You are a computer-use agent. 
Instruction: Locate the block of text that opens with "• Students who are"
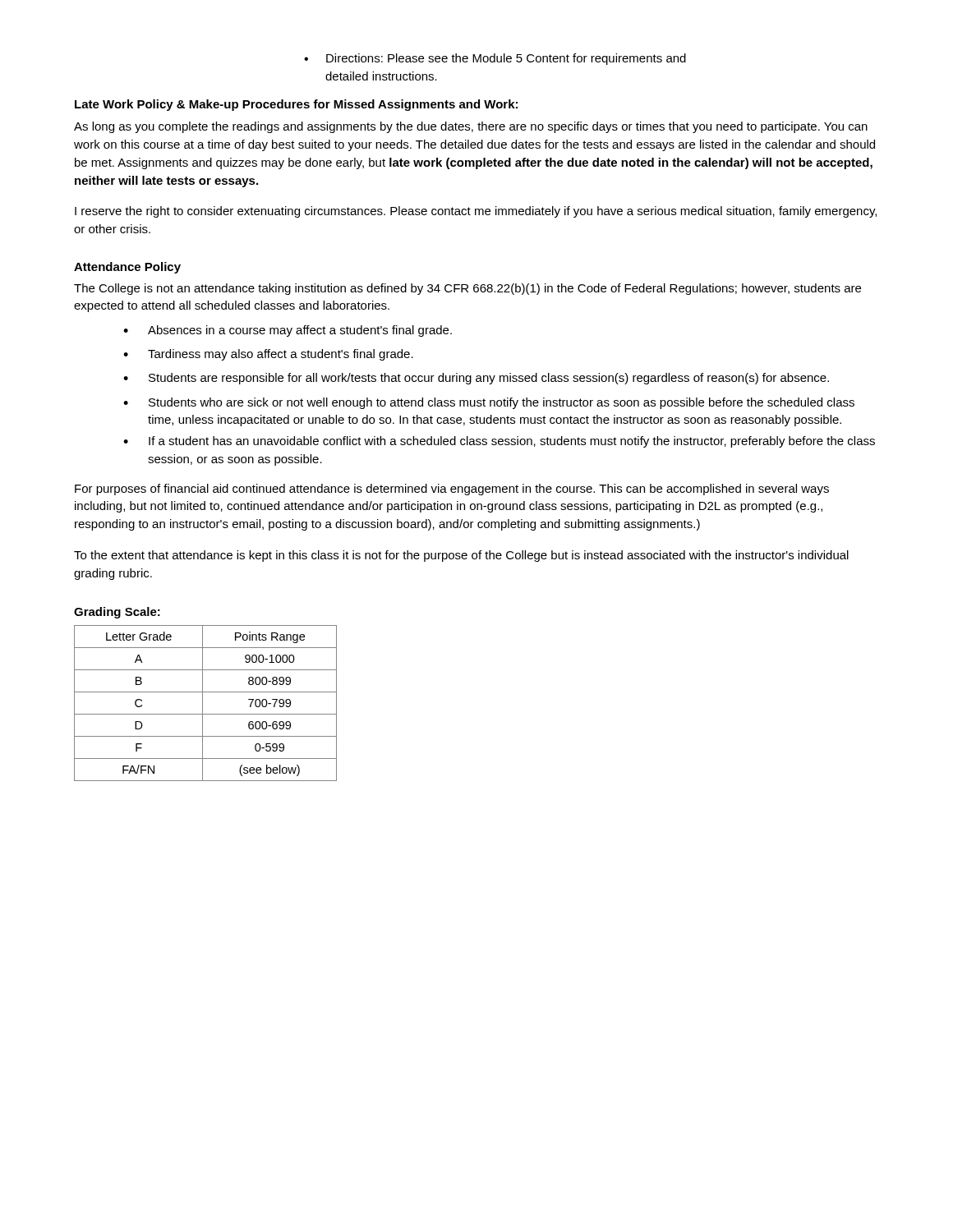[501, 411]
